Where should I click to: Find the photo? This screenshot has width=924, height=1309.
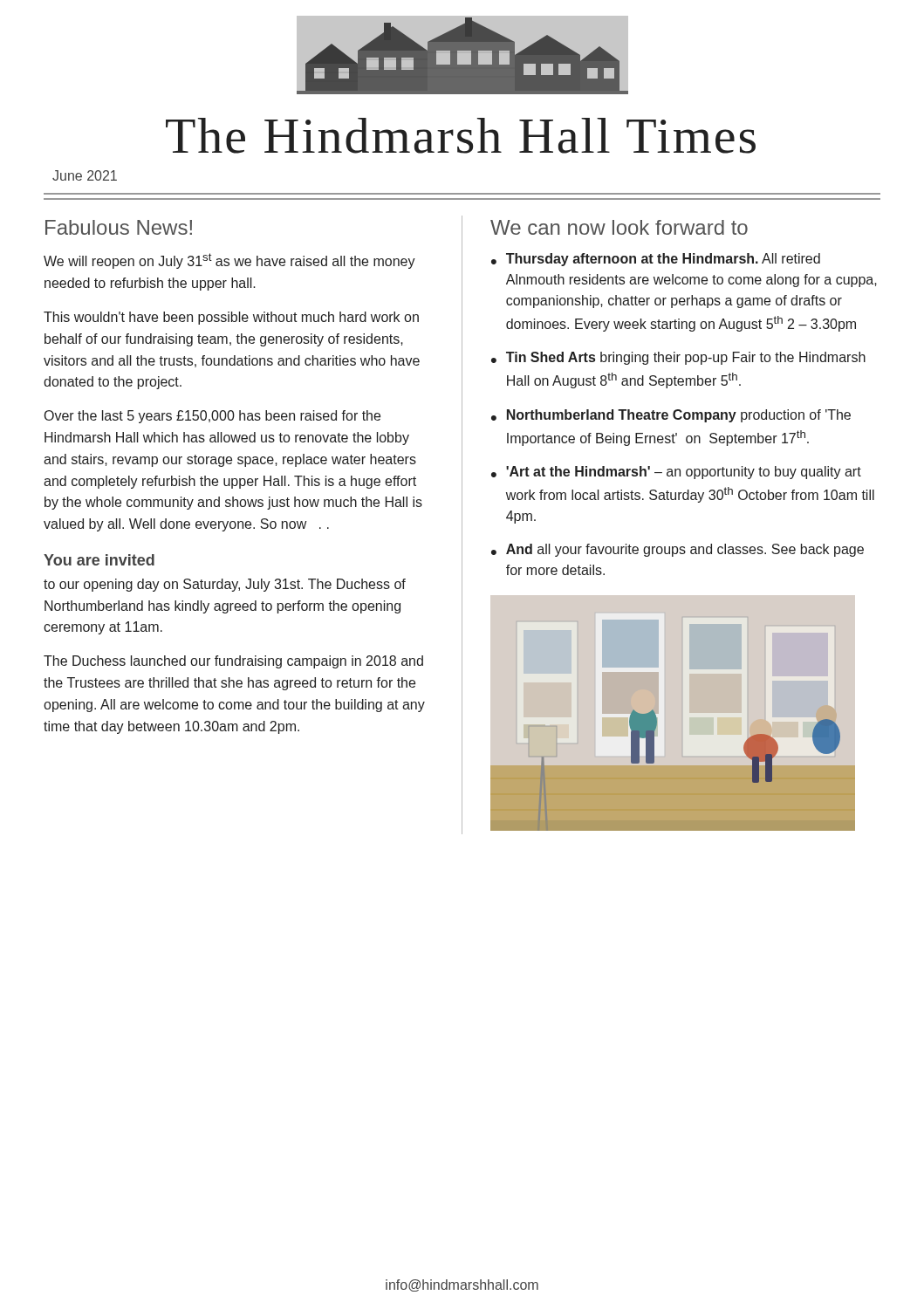pos(685,715)
